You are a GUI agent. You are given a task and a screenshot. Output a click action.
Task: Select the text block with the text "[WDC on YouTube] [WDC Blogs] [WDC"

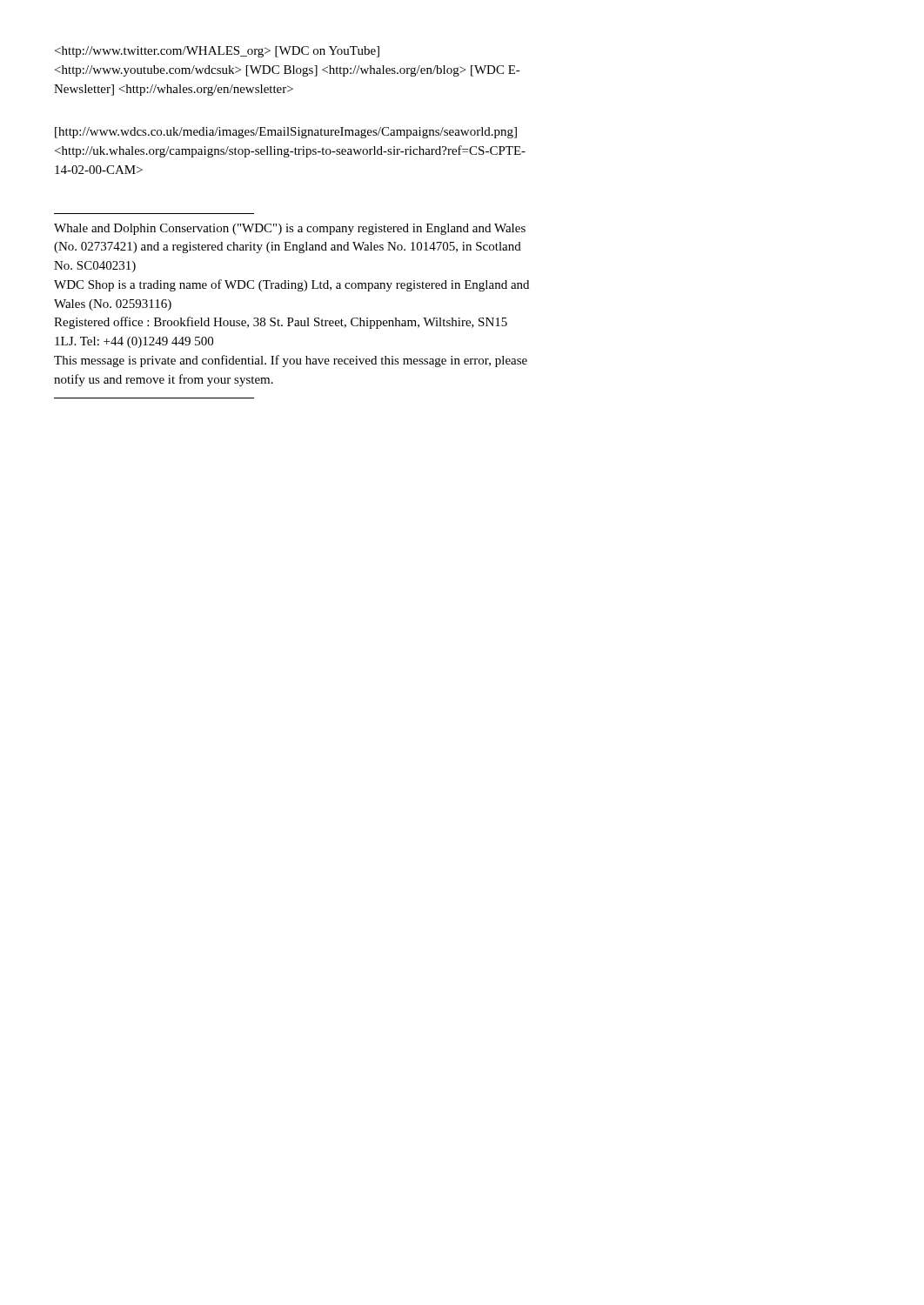click(x=287, y=69)
